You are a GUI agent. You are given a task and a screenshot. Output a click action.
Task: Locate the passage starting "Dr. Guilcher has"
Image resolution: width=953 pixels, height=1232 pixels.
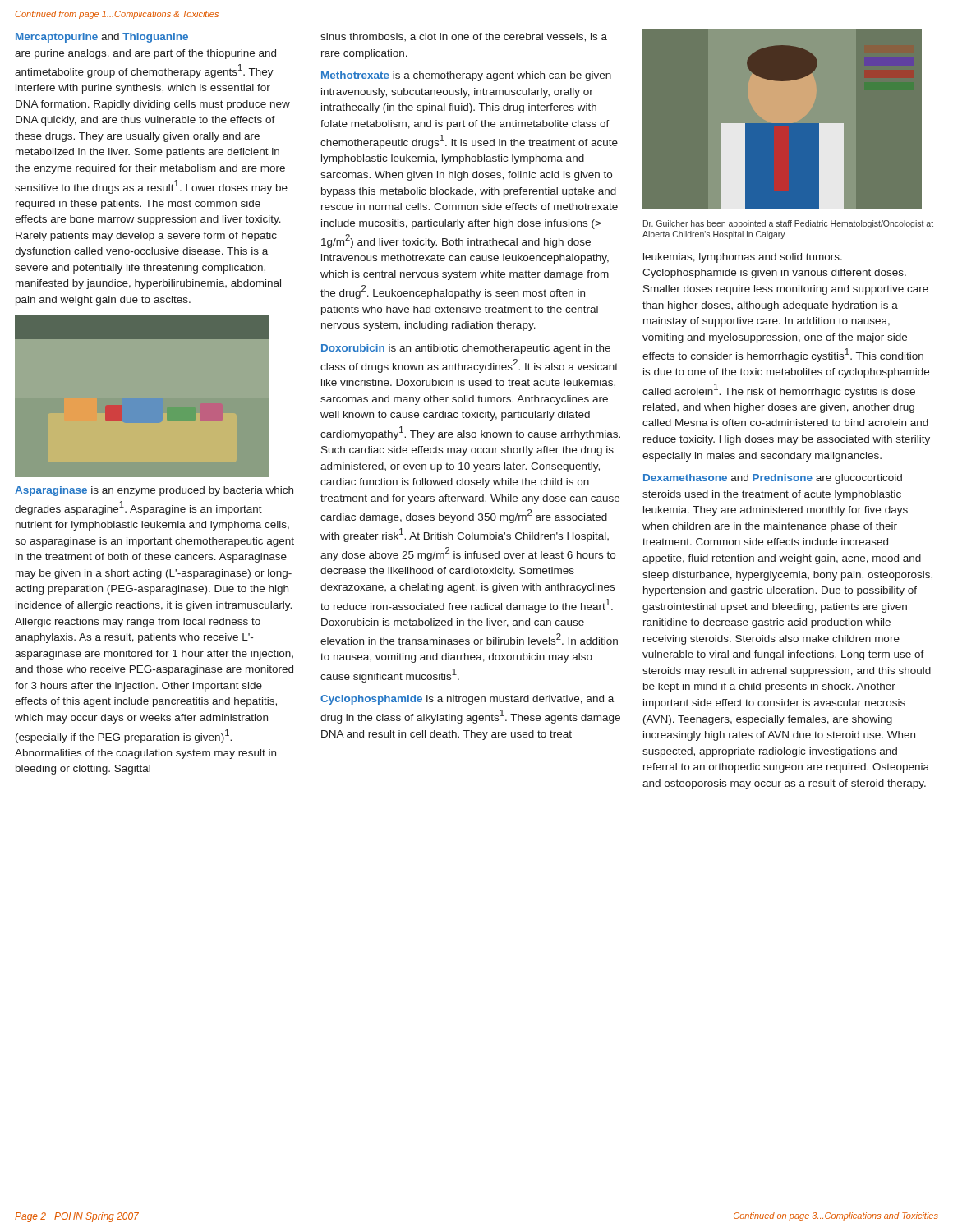(x=788, y=229)
